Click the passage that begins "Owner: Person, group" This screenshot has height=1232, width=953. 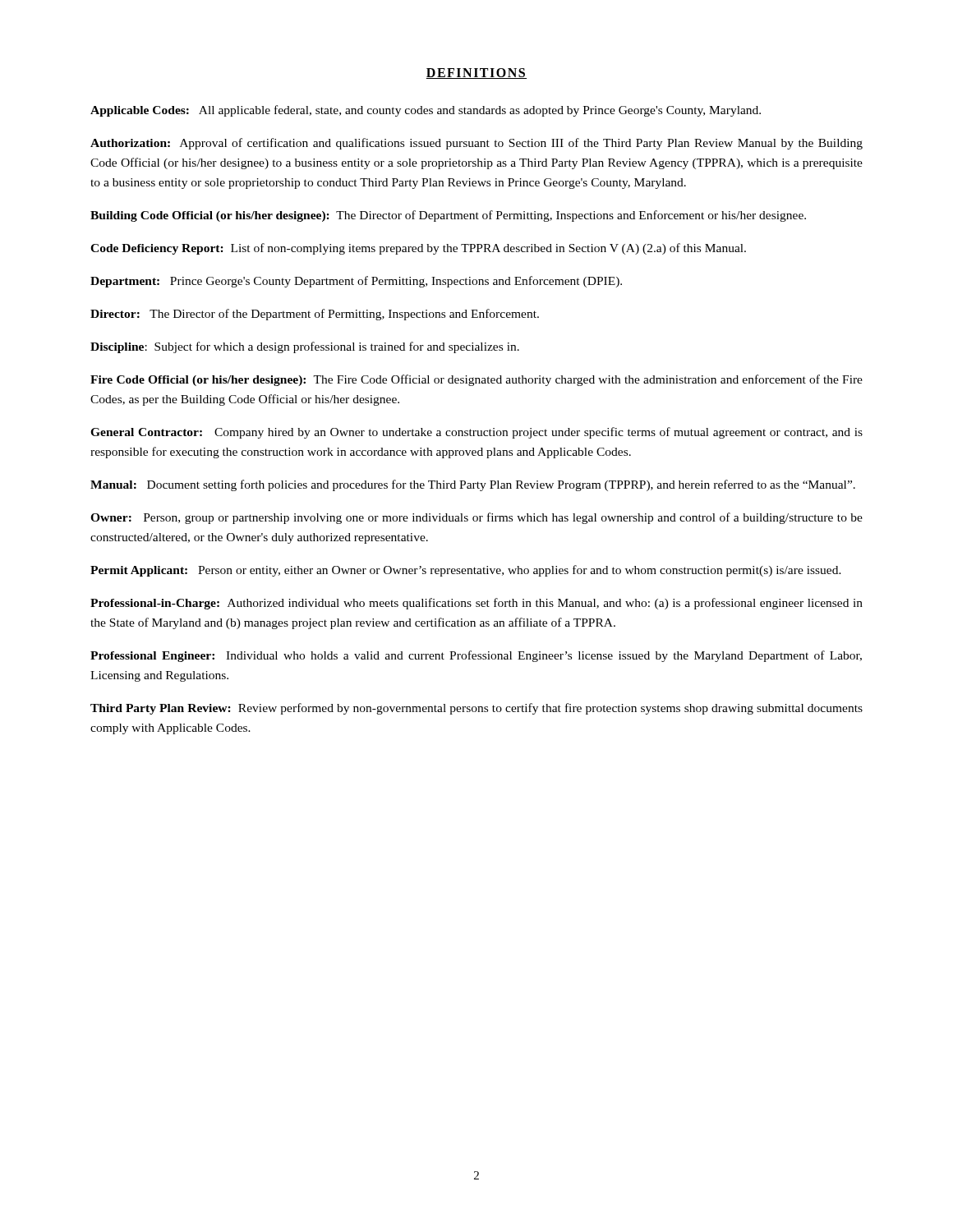[476, 527]
